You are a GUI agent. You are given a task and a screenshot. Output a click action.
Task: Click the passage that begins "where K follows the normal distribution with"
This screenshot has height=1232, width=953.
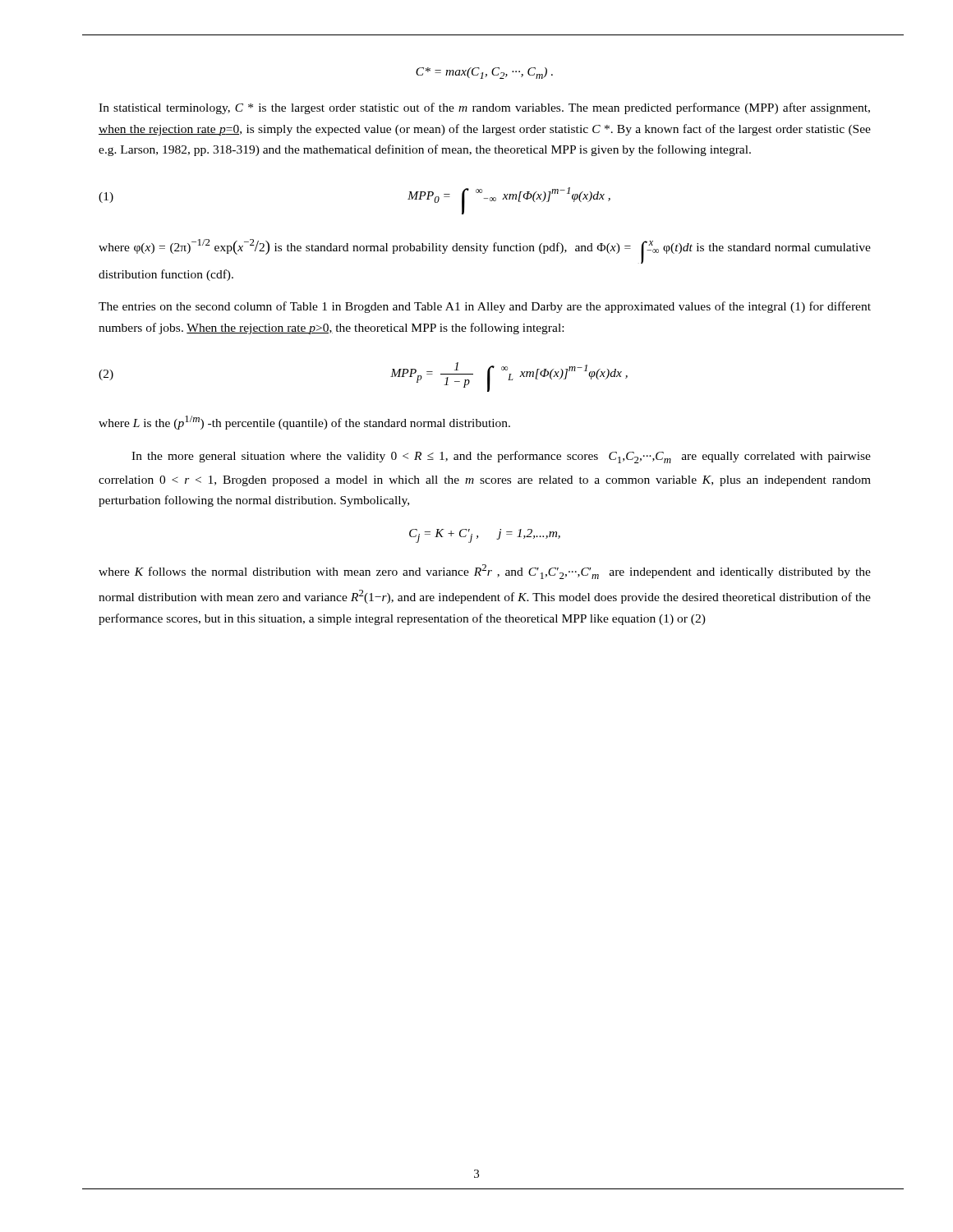[485, 594]
